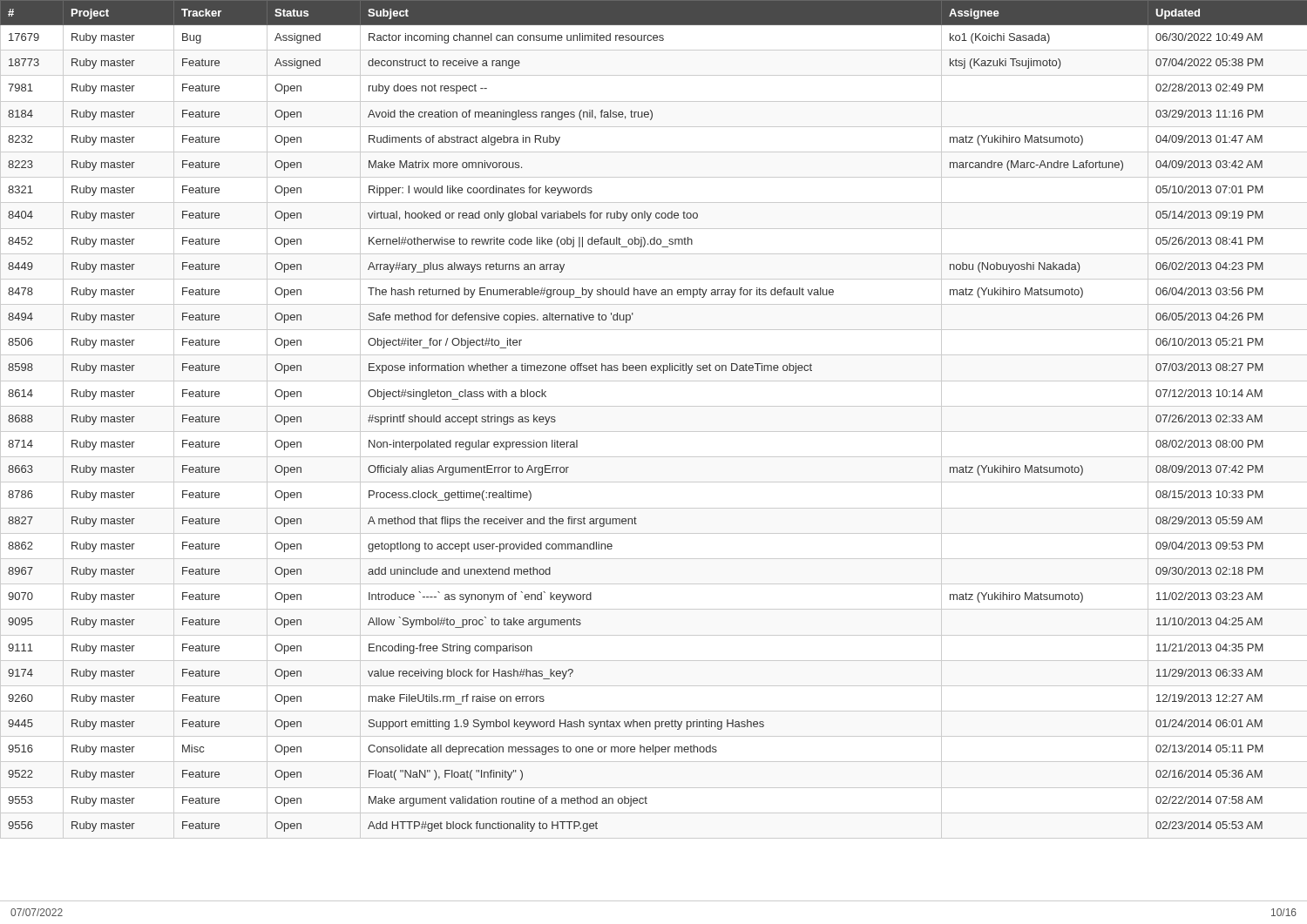Click on the table containing "Ruby master"

[x=654, y=419]
